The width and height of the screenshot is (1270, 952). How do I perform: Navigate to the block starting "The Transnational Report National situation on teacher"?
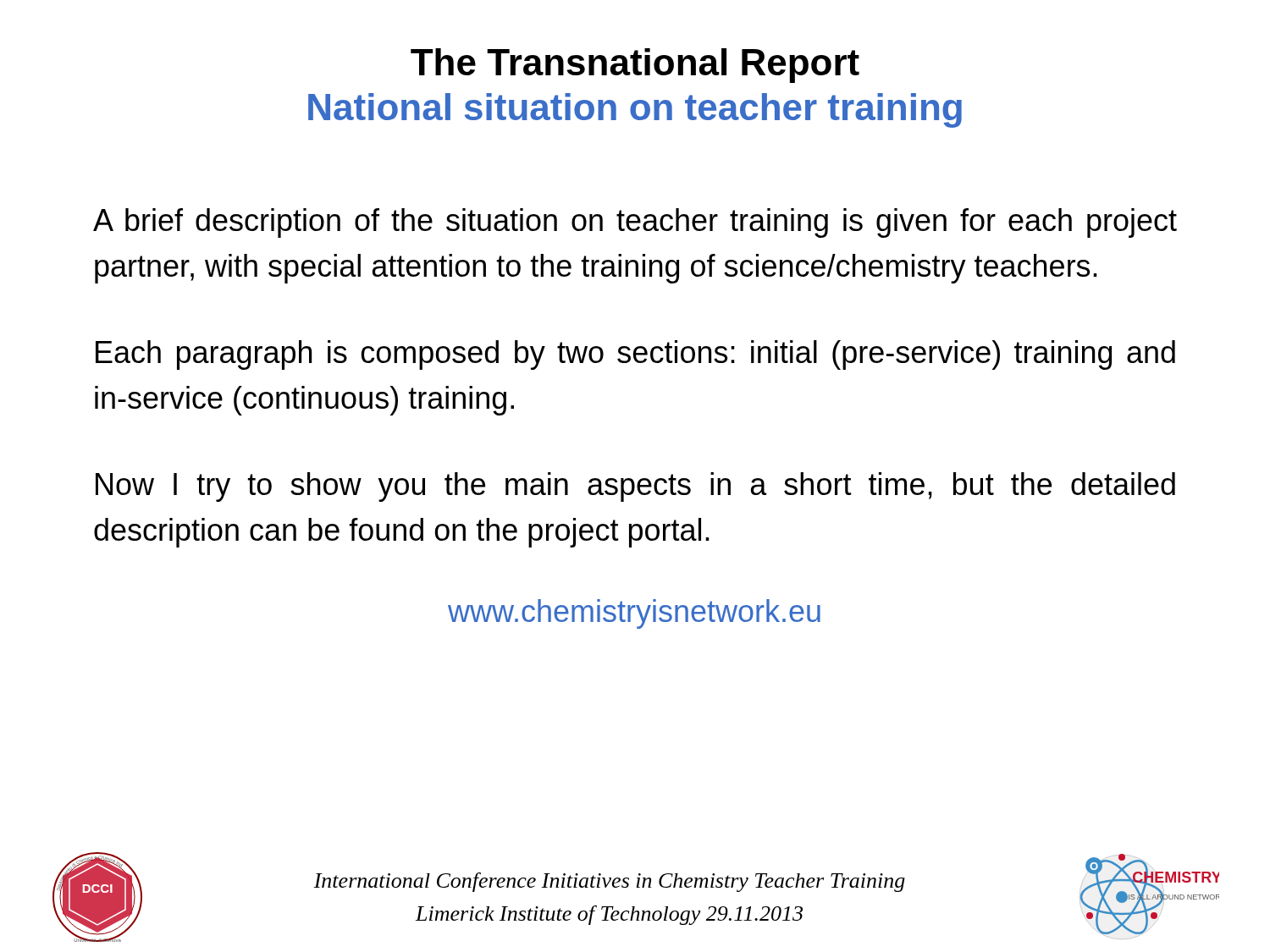point(635,85)
